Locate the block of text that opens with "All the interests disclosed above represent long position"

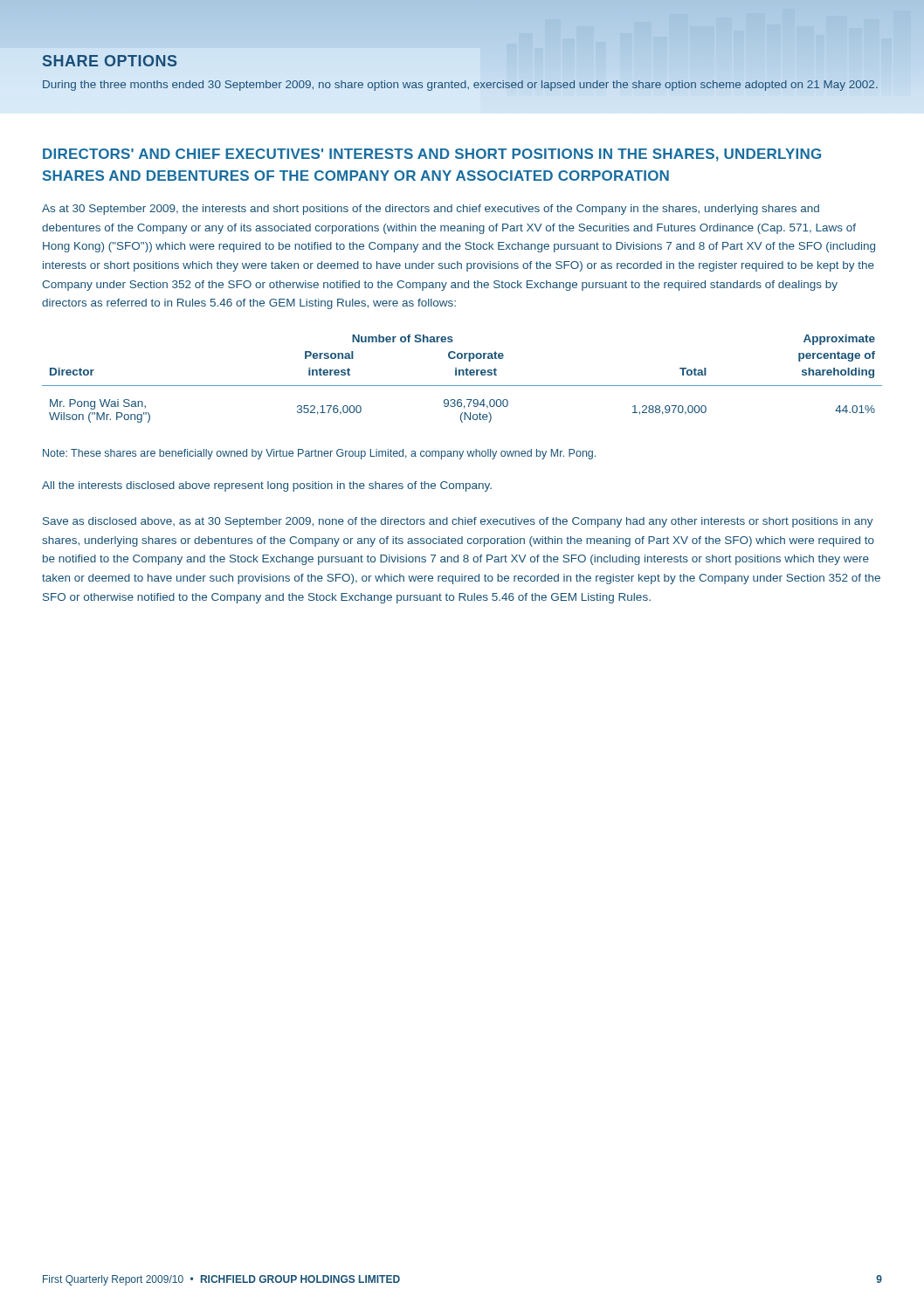point(267,485)
